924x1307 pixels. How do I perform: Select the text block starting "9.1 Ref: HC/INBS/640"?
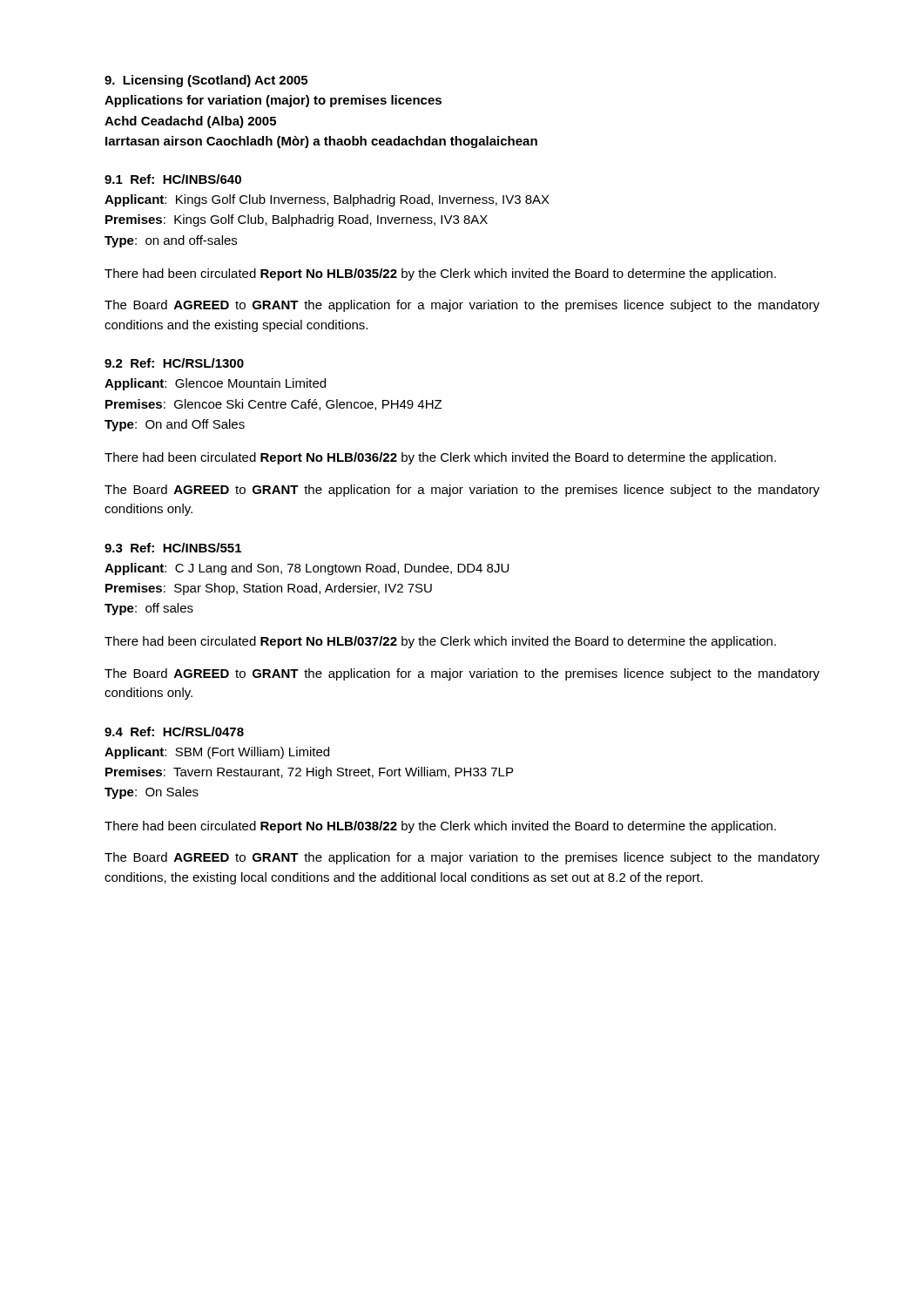(173, 179)
